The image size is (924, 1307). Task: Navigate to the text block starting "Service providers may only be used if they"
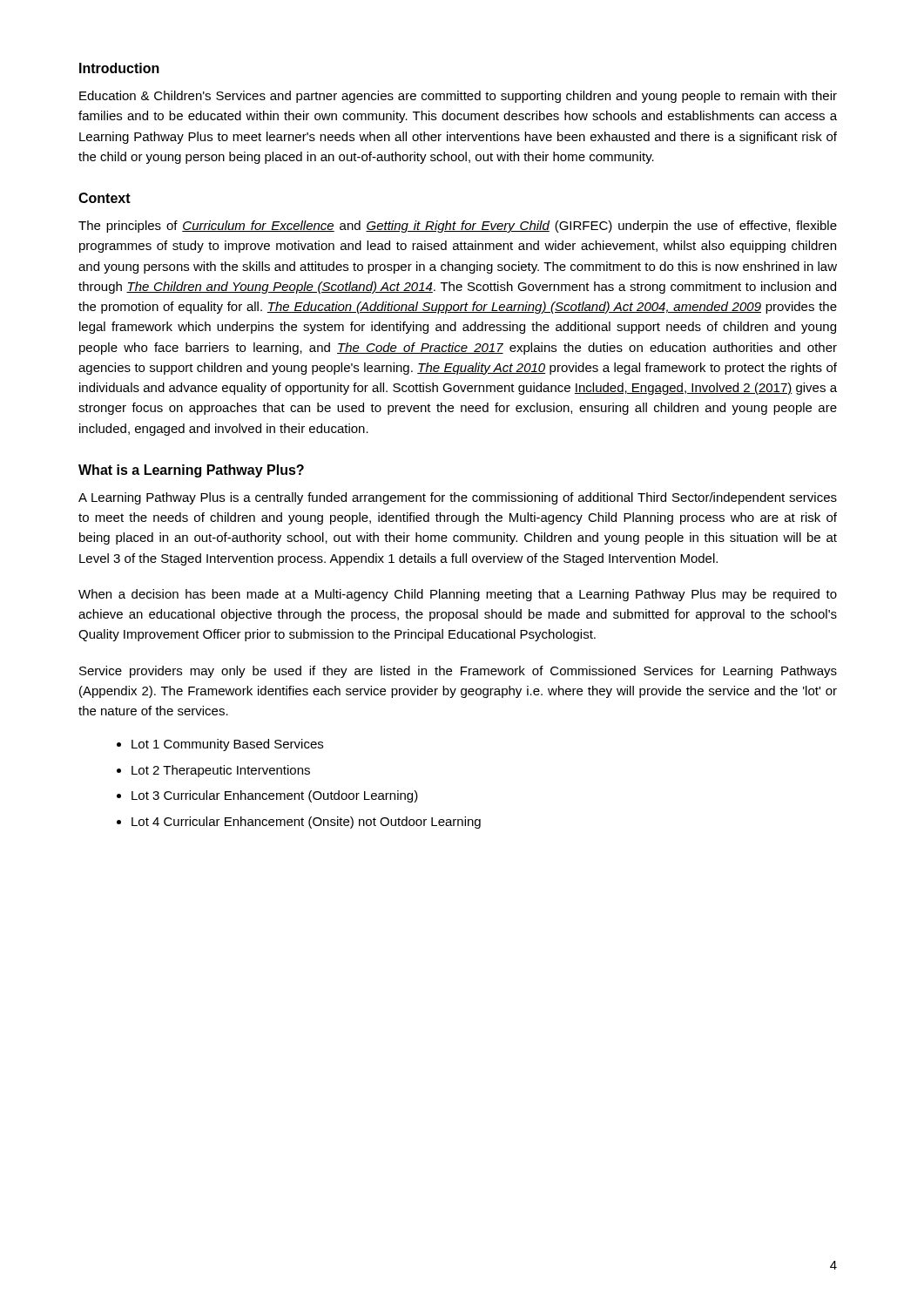pyautogui.click(x=458, y=690)
